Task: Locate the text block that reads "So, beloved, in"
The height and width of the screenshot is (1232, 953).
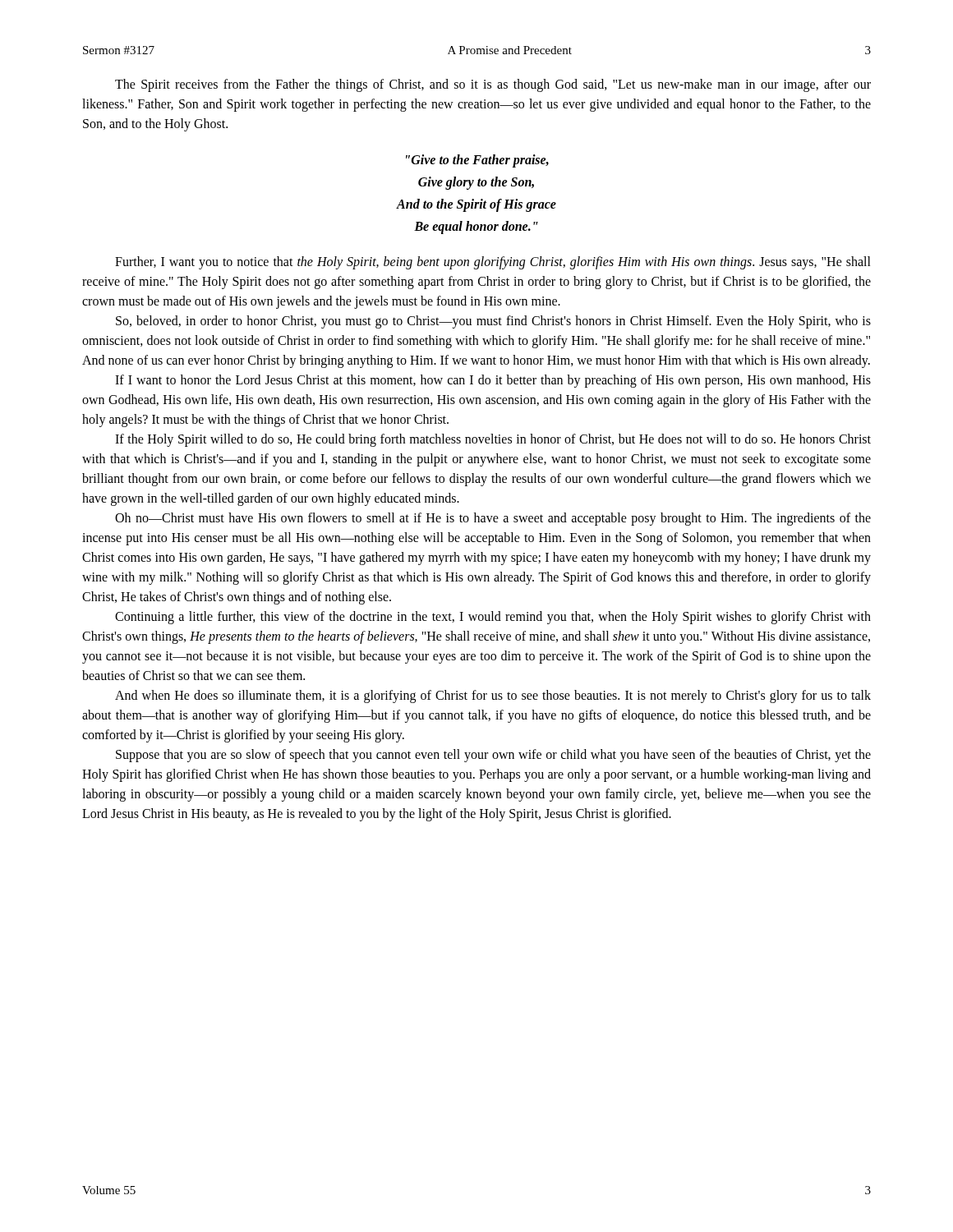Action: [476, 341]
